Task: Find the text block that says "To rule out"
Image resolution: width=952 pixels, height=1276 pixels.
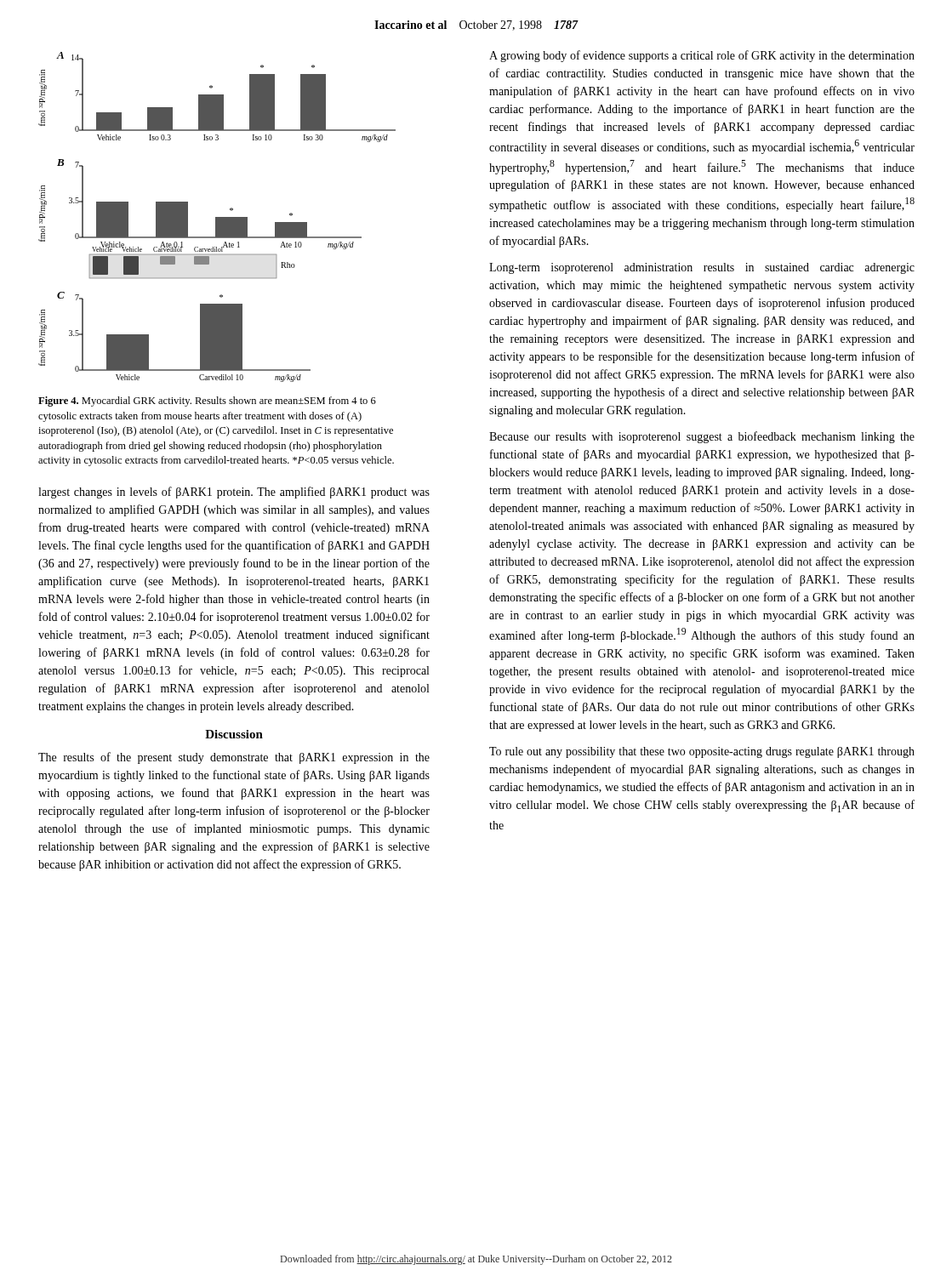Action: point(702,788)
